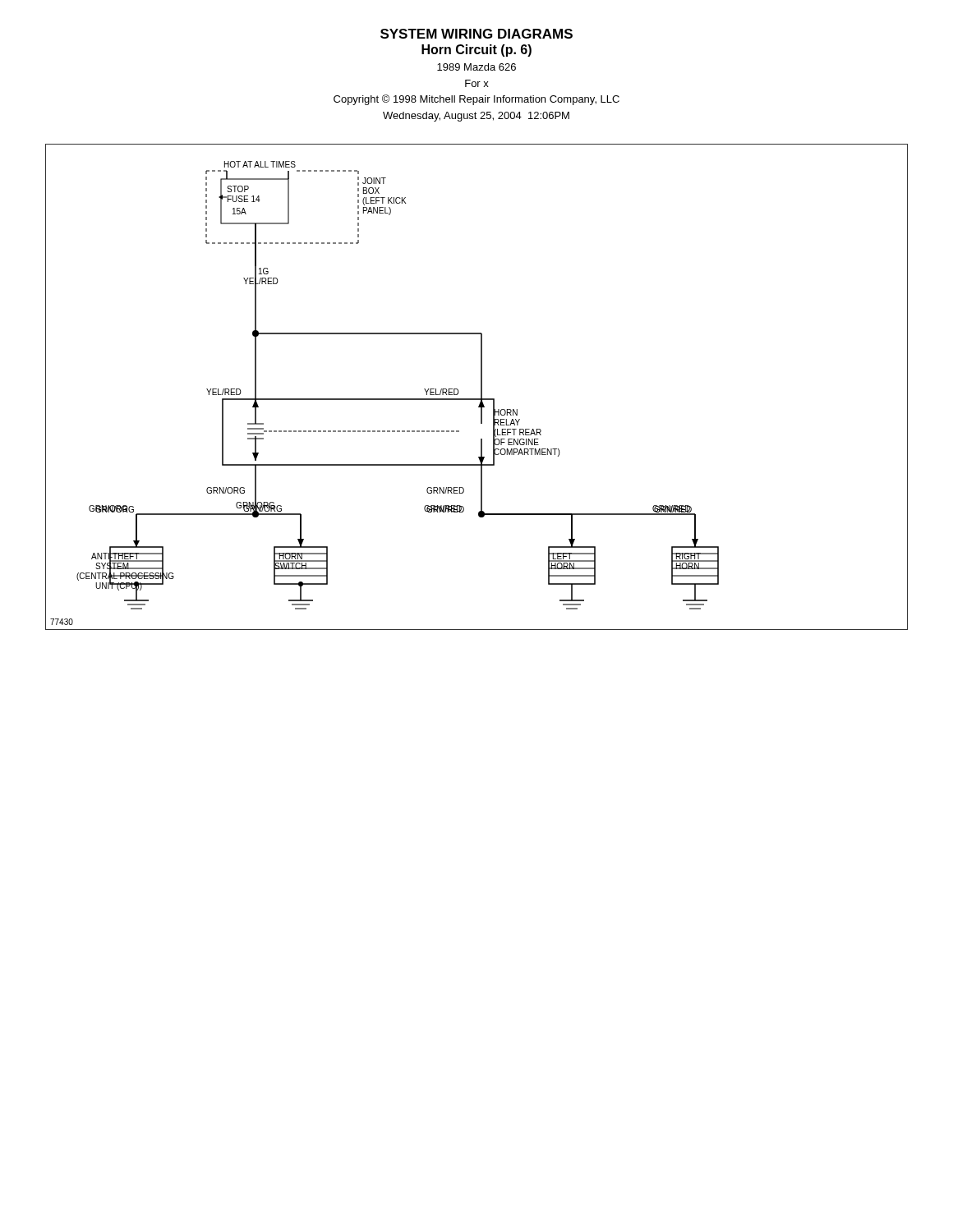Click the title

pos(476,42)
